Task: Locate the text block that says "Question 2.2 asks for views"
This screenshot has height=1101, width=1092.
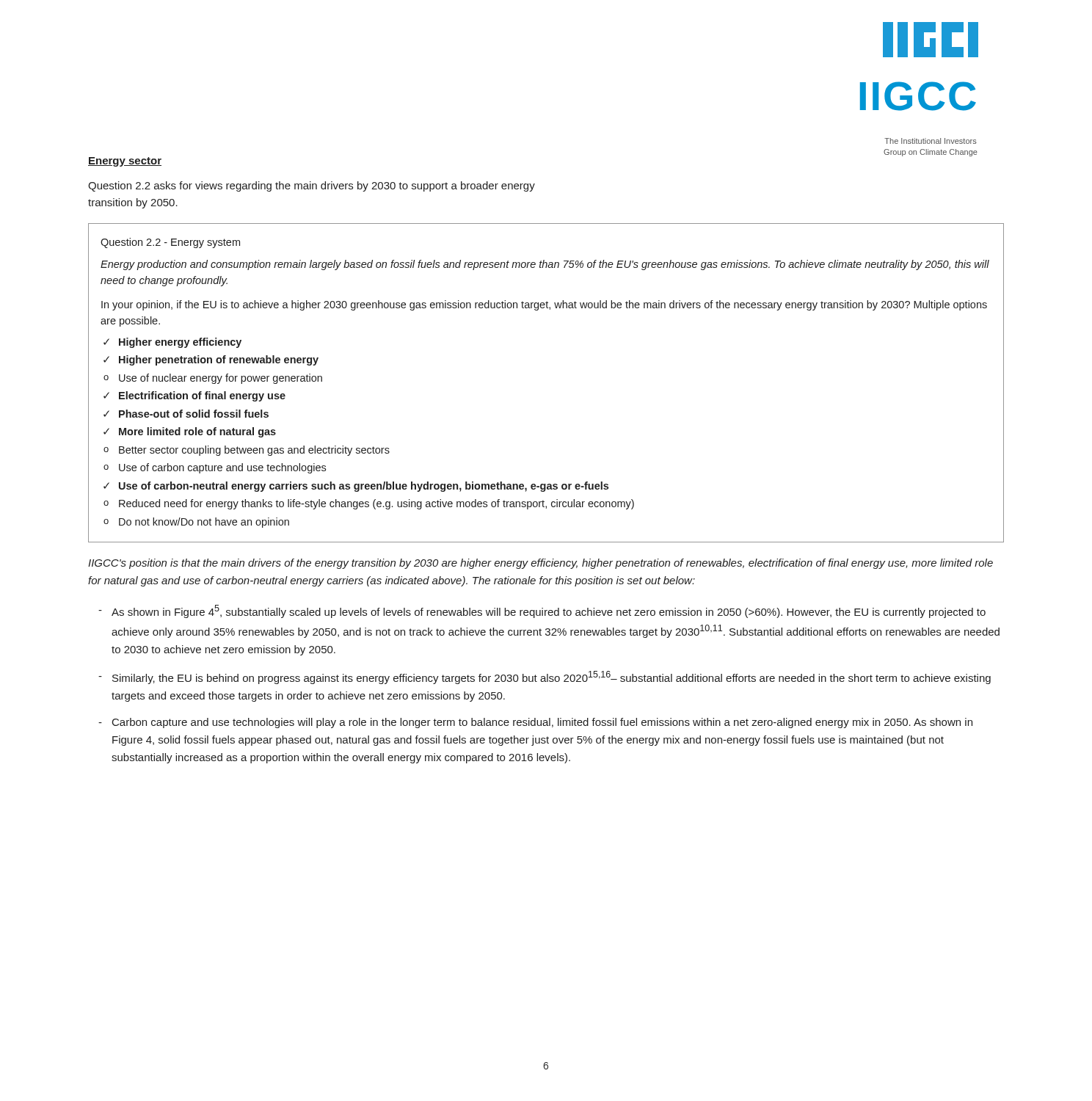Action: tap(311, 194)
